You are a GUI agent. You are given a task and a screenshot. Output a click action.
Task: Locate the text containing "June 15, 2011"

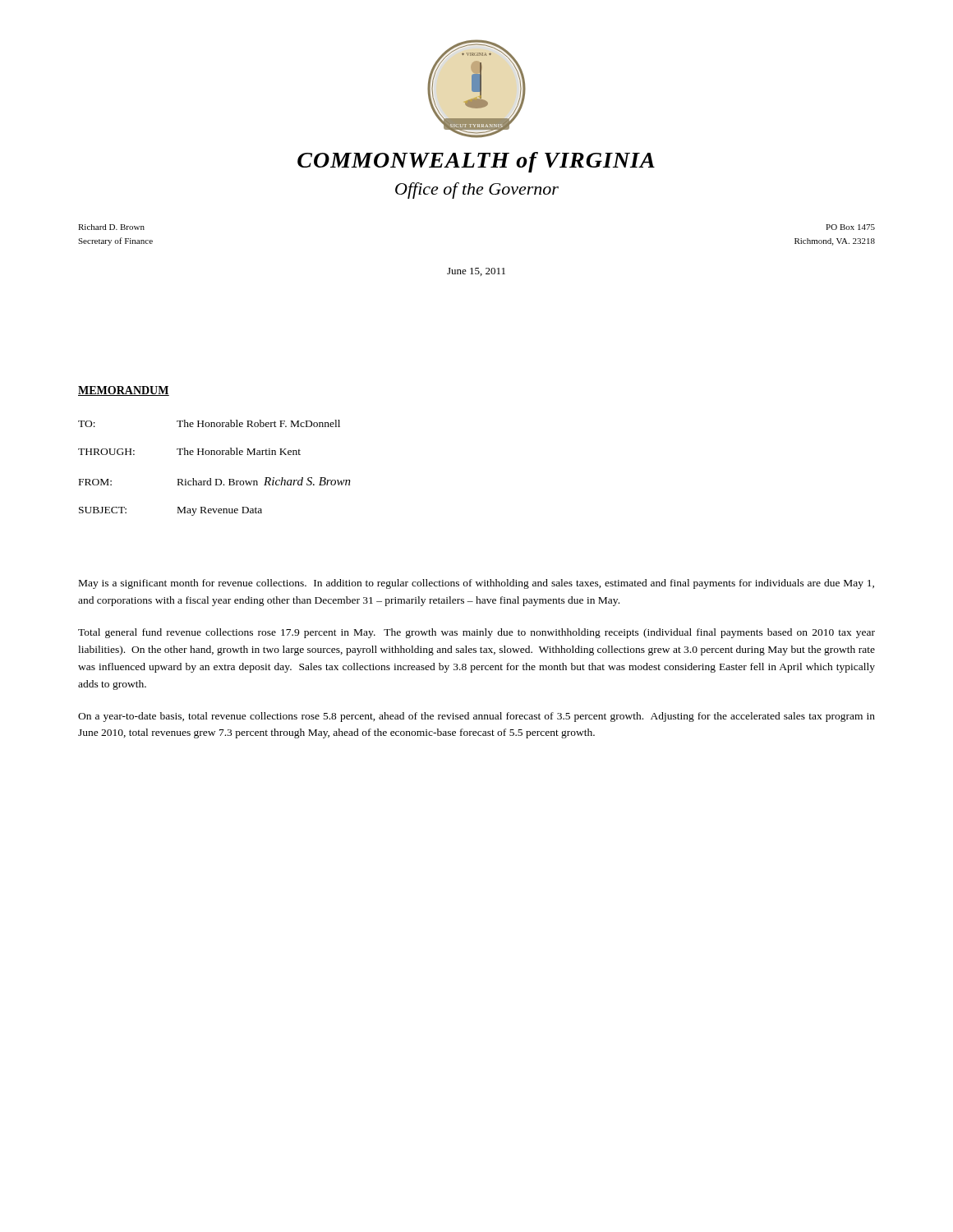pos(476,271)
